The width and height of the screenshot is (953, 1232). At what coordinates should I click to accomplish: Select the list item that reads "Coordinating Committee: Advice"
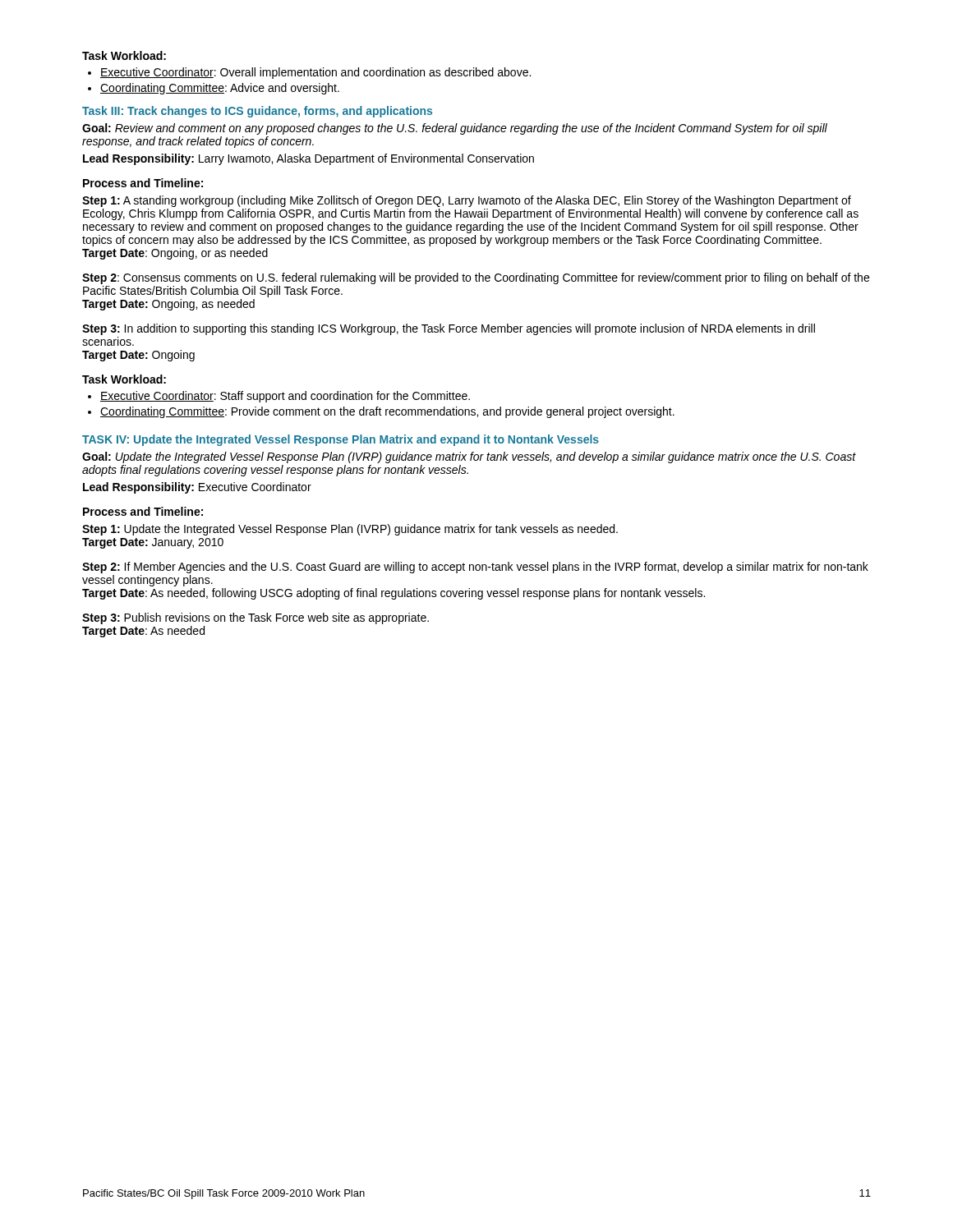coord(220,88)
